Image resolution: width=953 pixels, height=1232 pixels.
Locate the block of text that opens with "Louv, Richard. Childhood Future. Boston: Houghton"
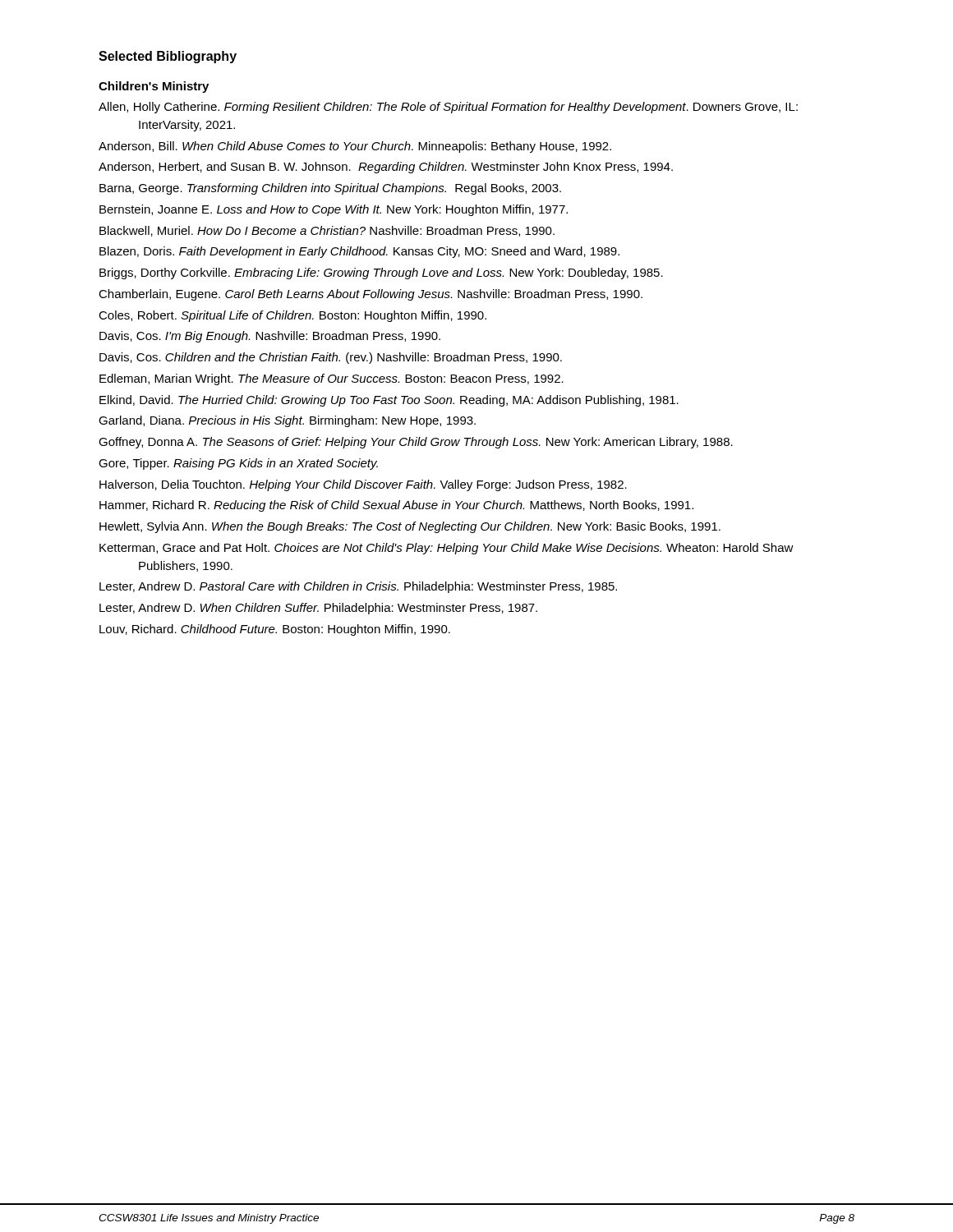pyautogui.click(x=275, y=629)
